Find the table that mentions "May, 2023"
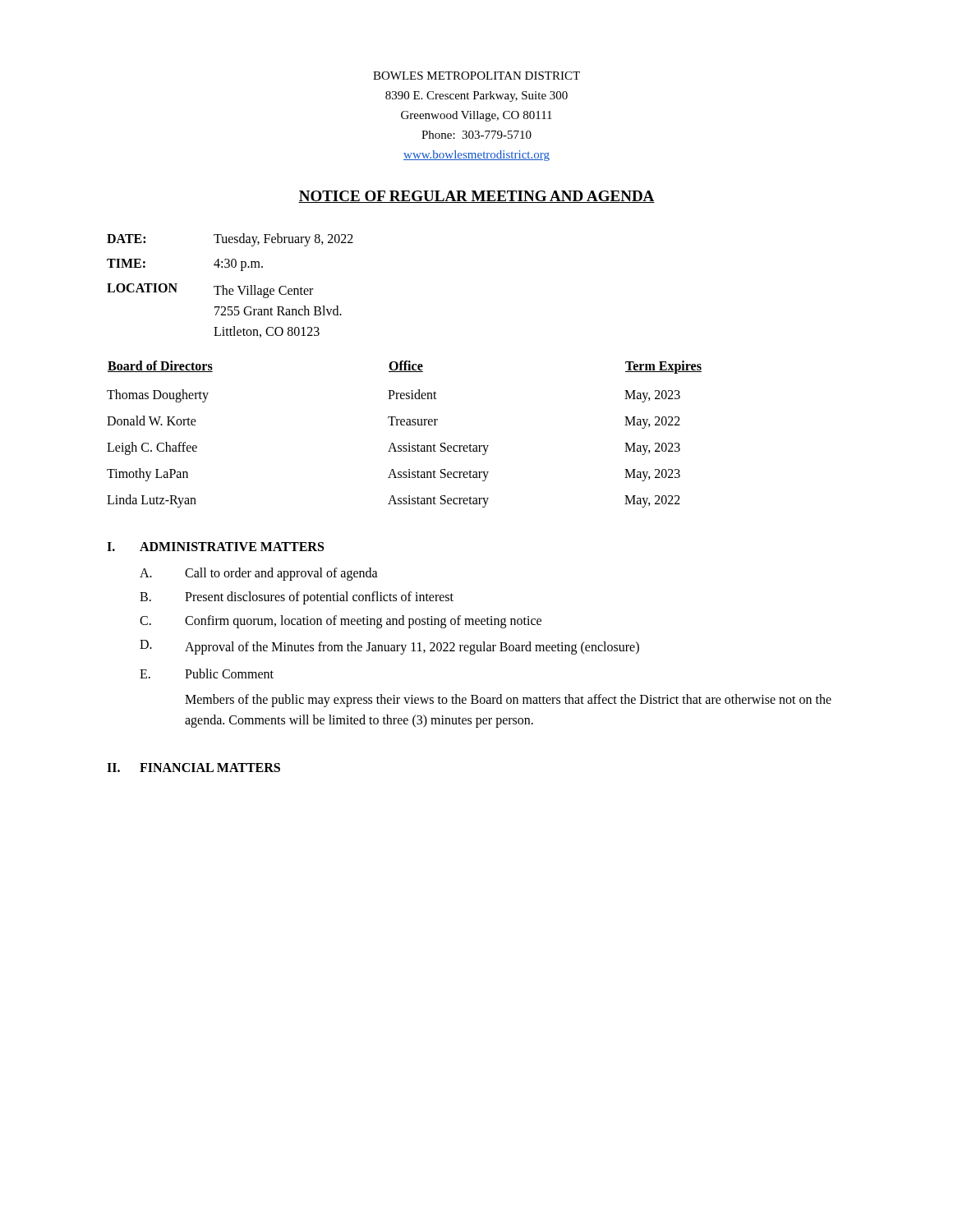This screenshot has width=953, height=1232. (x=476, y=436)
